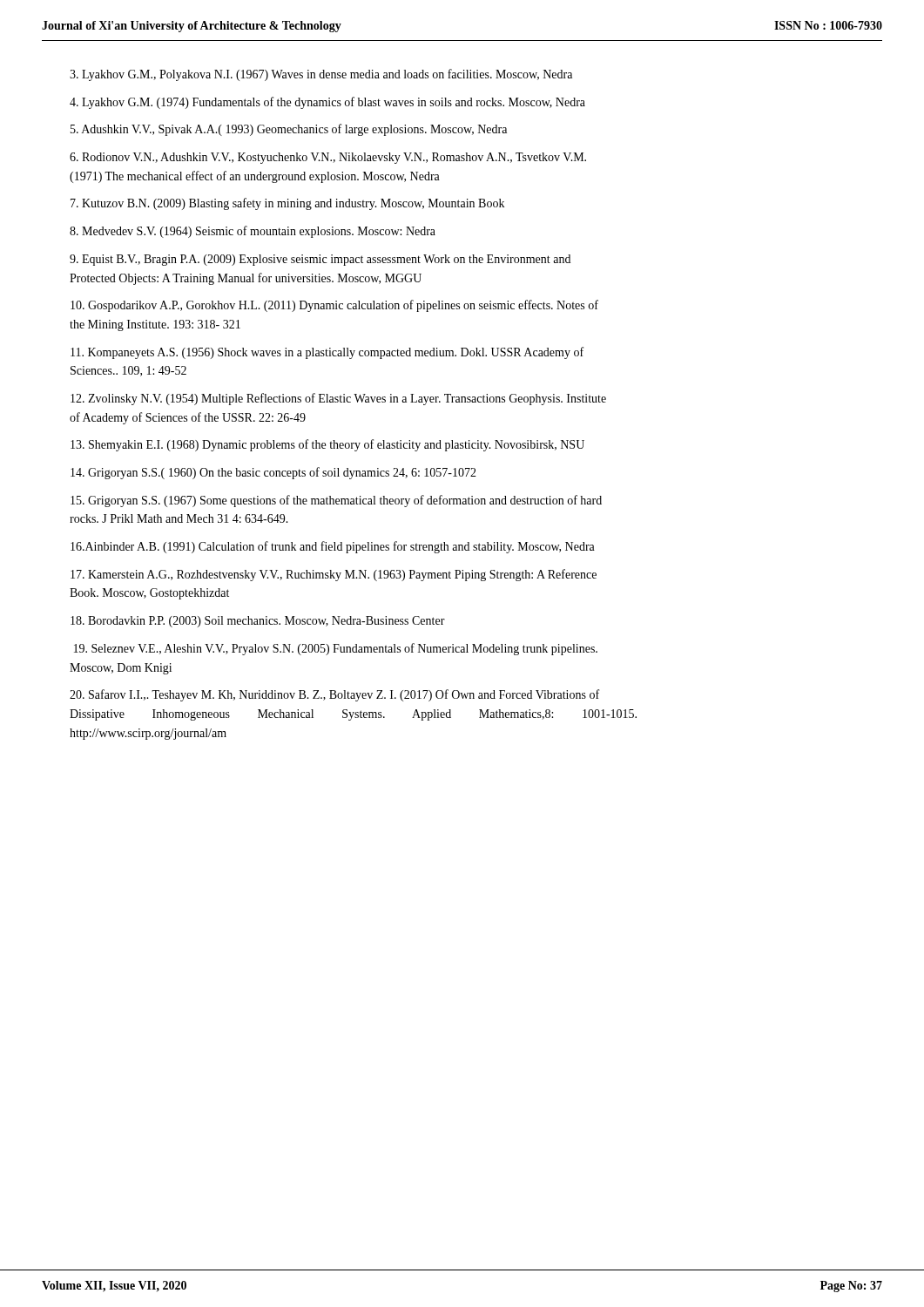924x1307 pixels.
Task: Click on the list item with the text "13. Shemyakin E.I. (1968)"
Action: (327, 445)
